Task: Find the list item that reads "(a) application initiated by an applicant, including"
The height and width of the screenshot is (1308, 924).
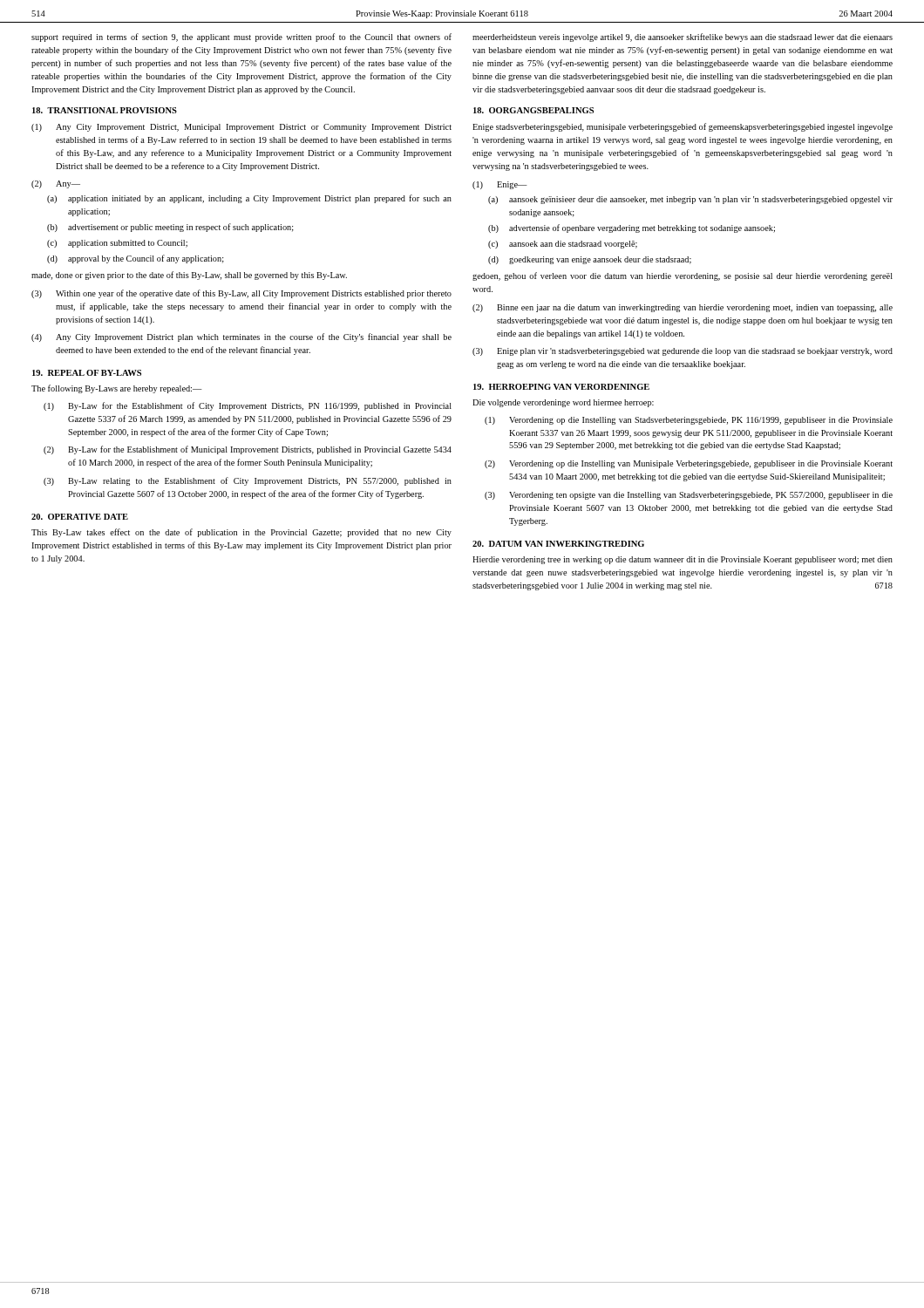Action: (249, 206)
